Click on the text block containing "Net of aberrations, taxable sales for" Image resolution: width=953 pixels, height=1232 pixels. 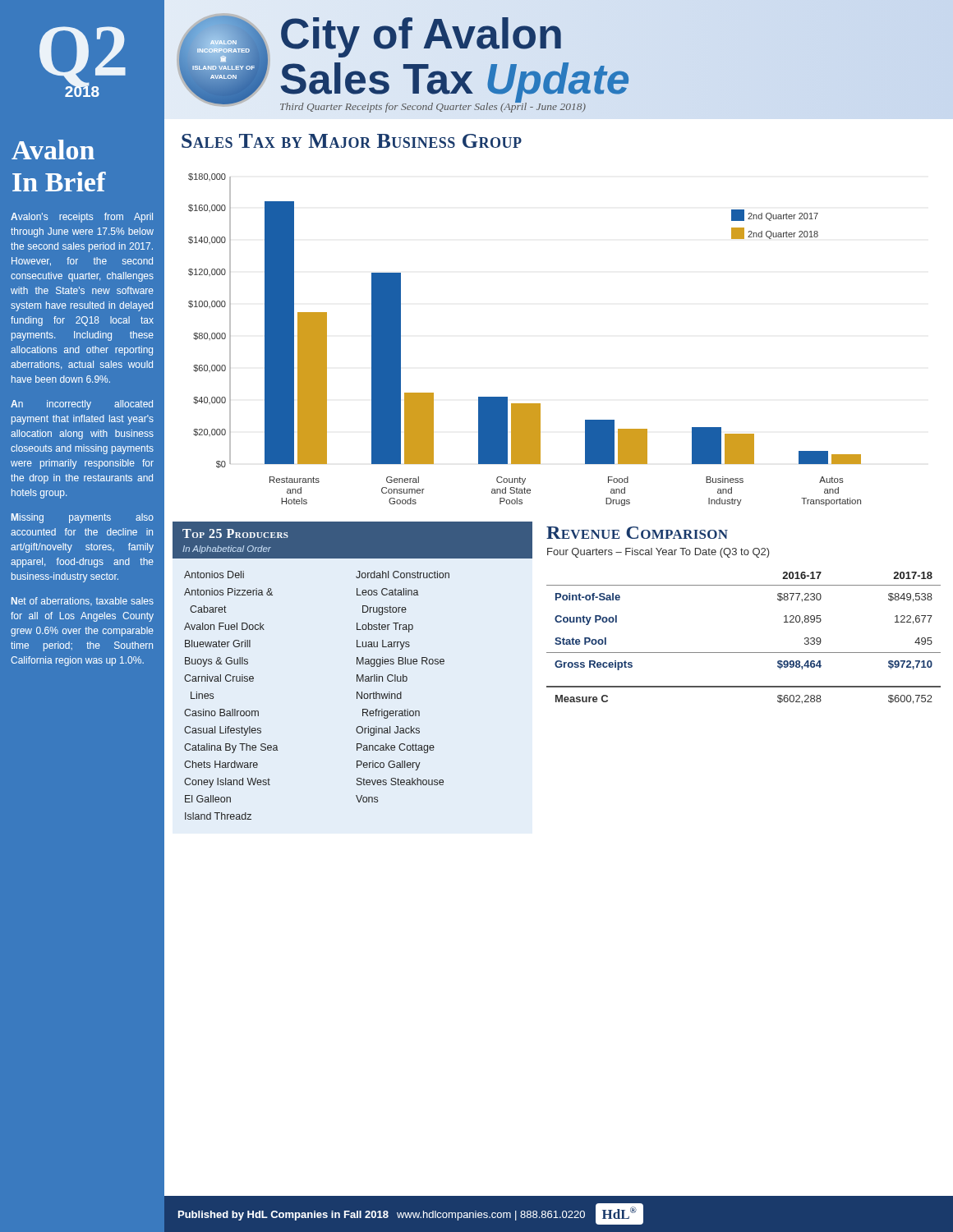[82, 631]
